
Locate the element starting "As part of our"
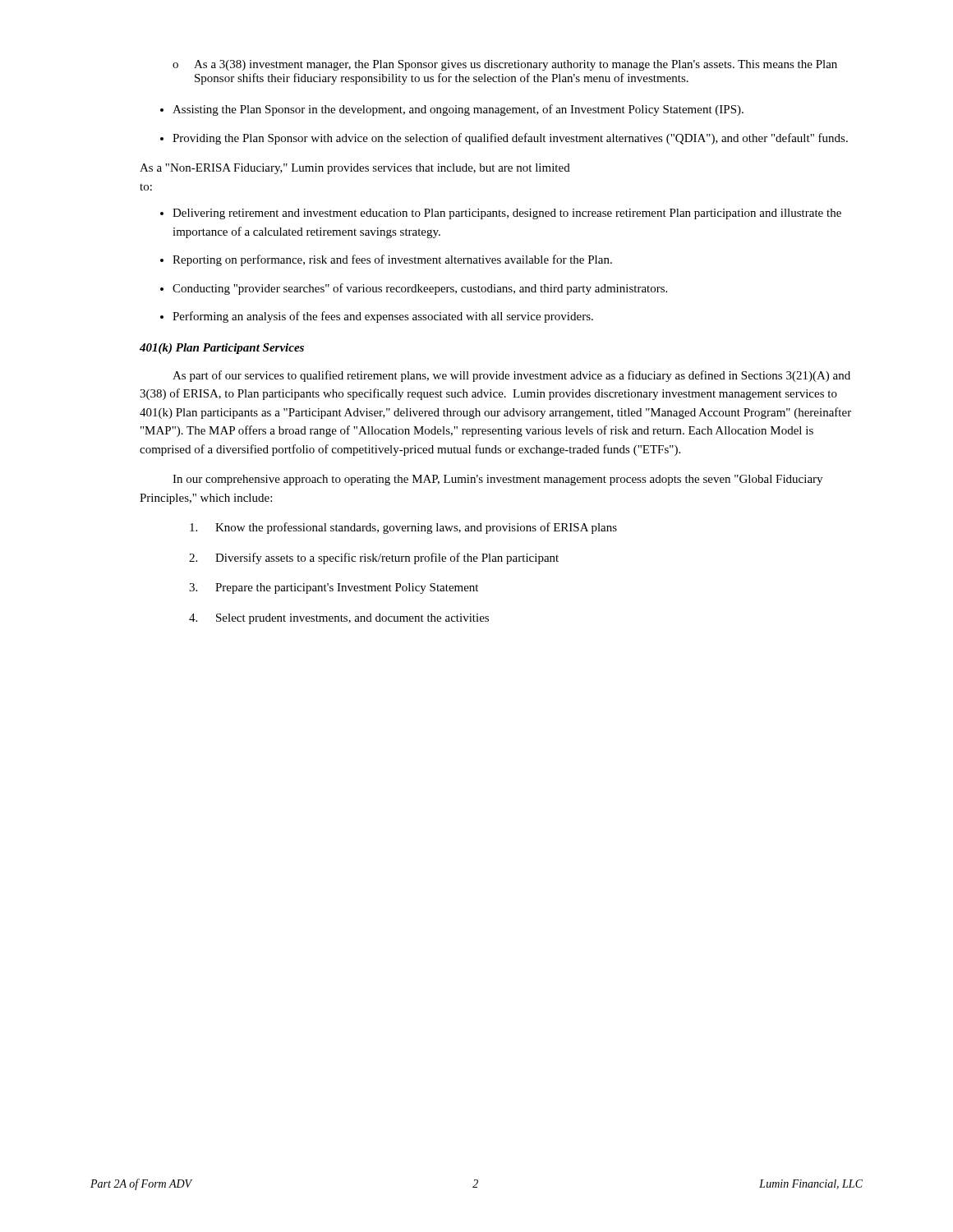click(x=501, y=412)
